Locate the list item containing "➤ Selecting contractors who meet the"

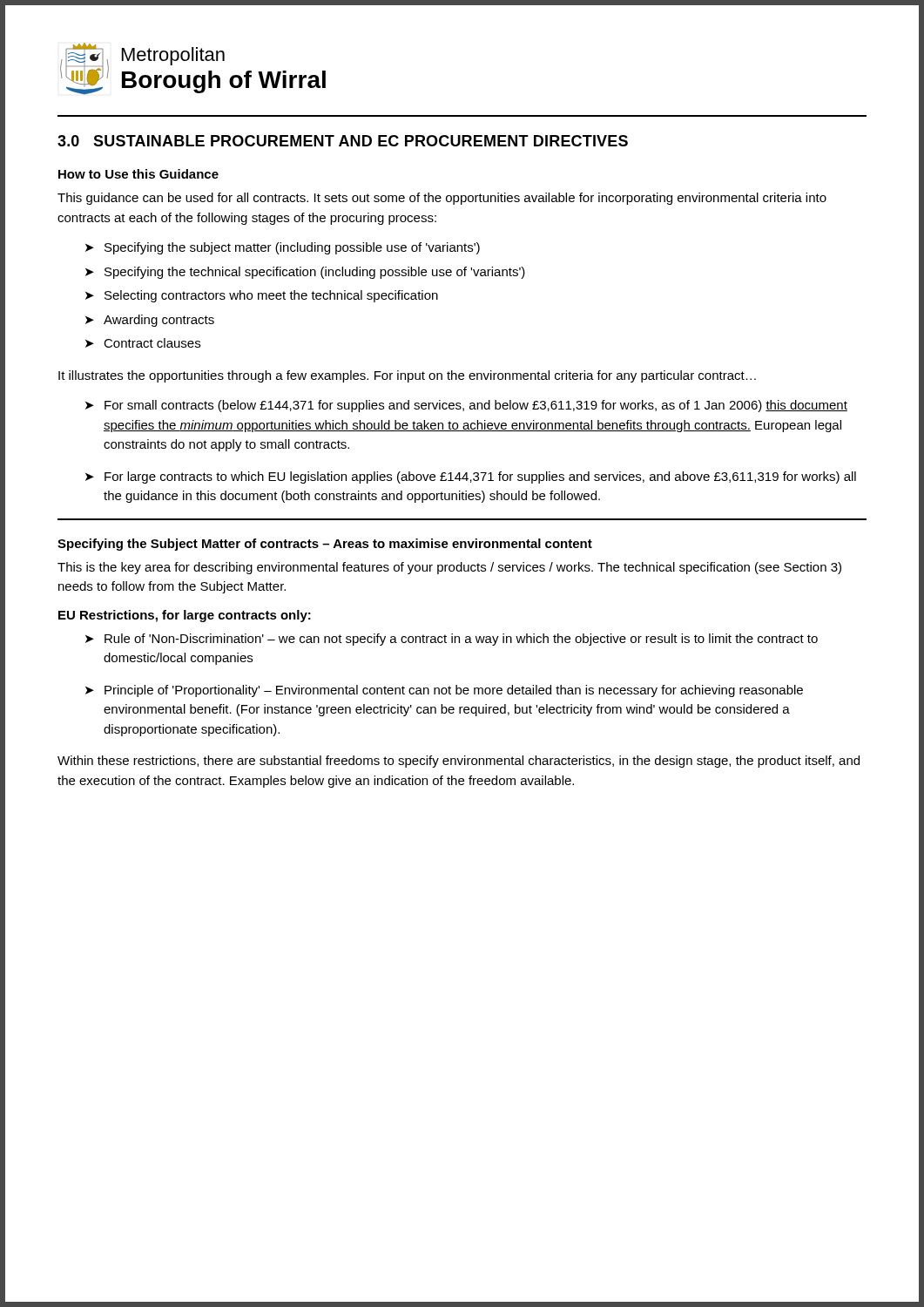pos(262,296)
